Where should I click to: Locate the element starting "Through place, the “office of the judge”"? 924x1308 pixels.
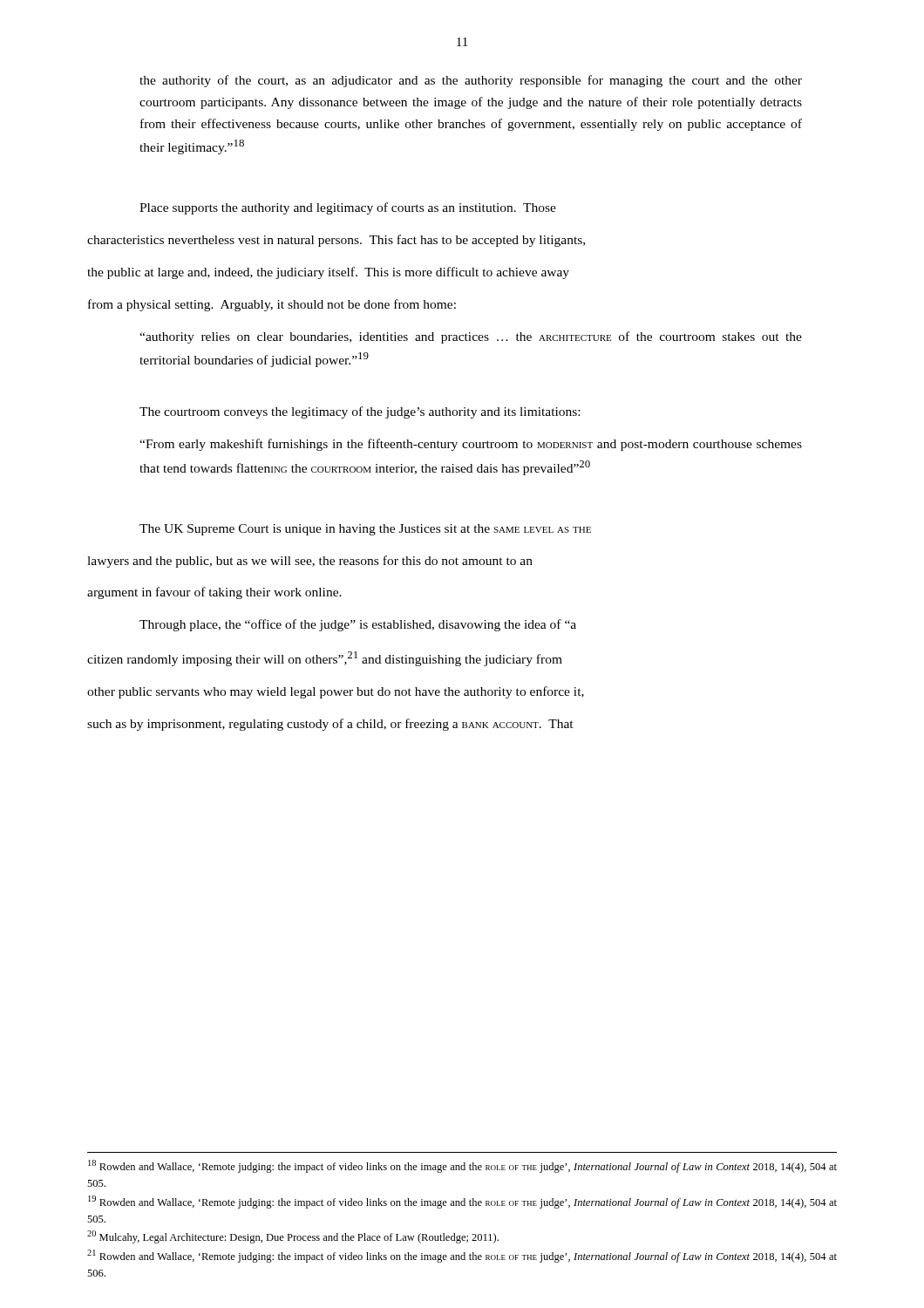click(358, 624)
